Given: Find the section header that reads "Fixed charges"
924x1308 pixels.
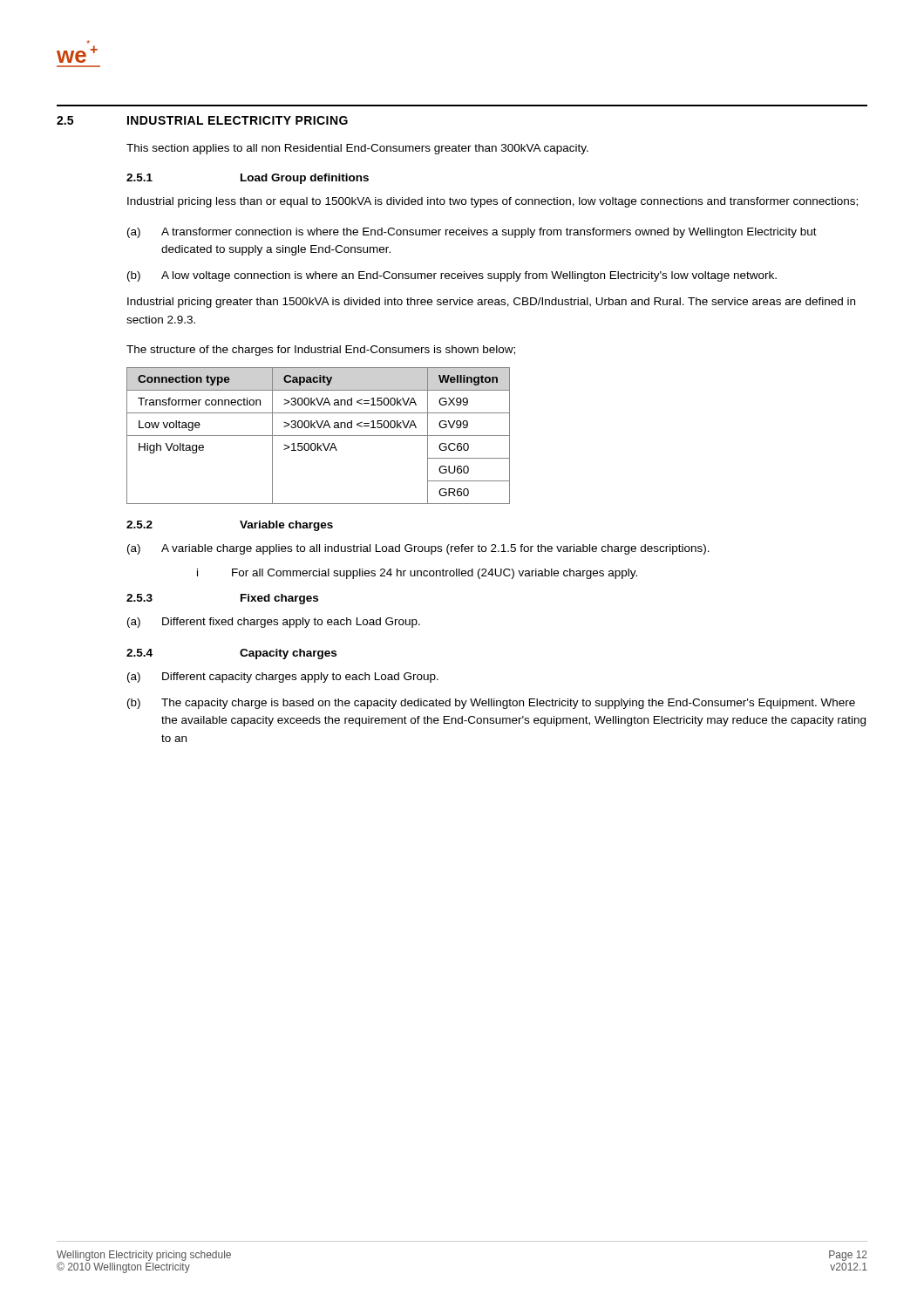Looking at the screenshot, I should pos(279,597).
